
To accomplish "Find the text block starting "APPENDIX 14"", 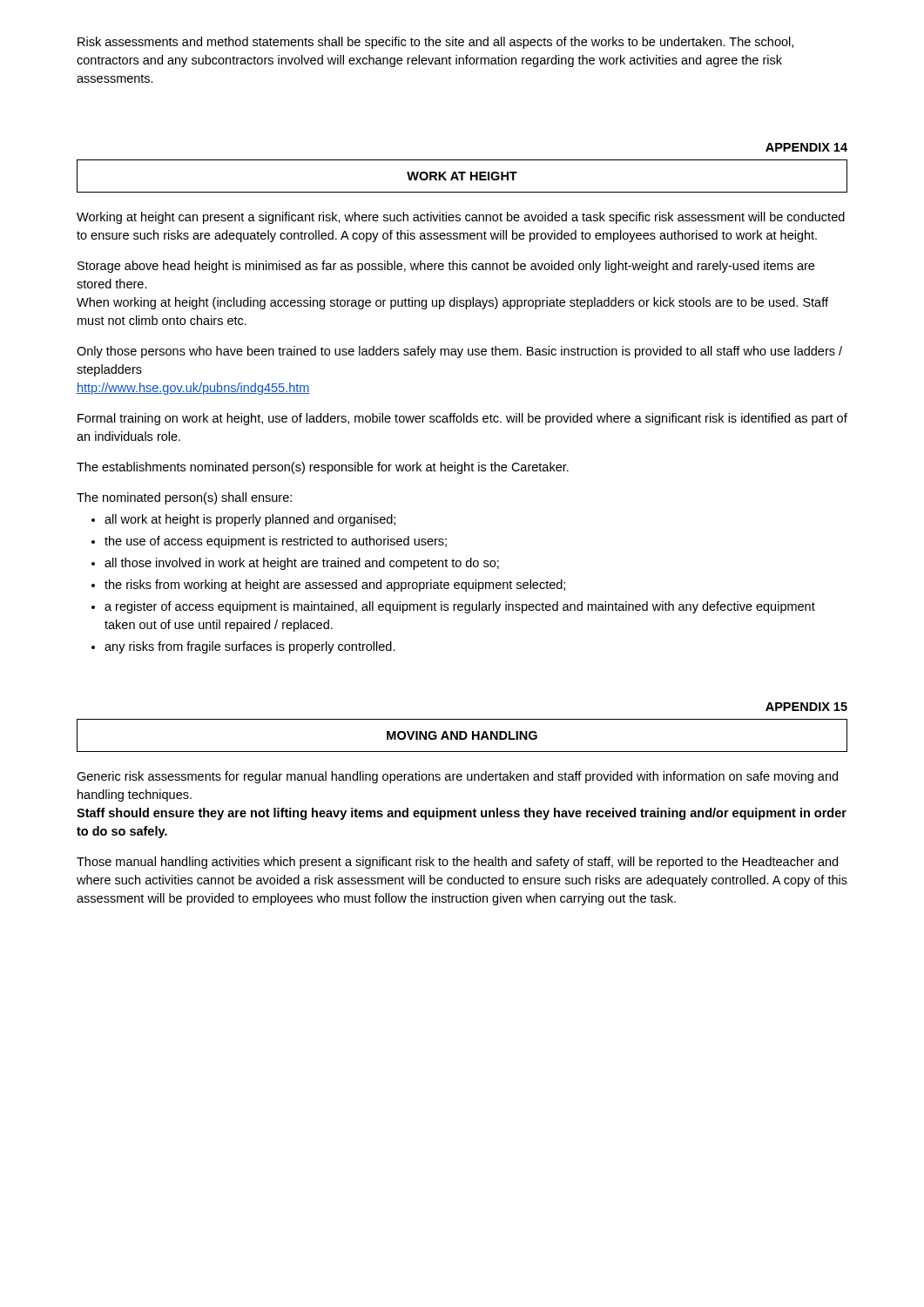I will (806, 147).
